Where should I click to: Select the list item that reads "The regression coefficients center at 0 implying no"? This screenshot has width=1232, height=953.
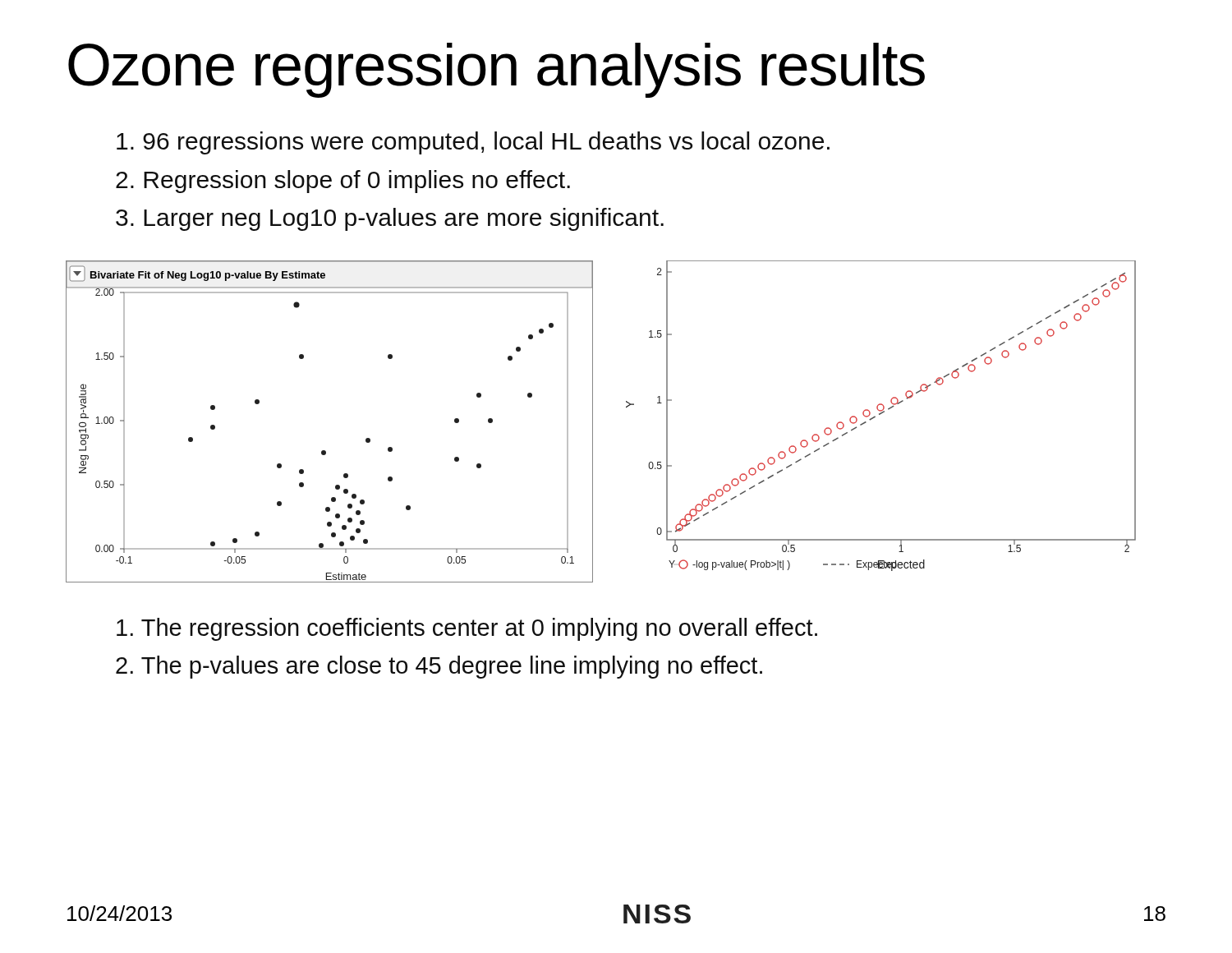(x=467, y=627)
